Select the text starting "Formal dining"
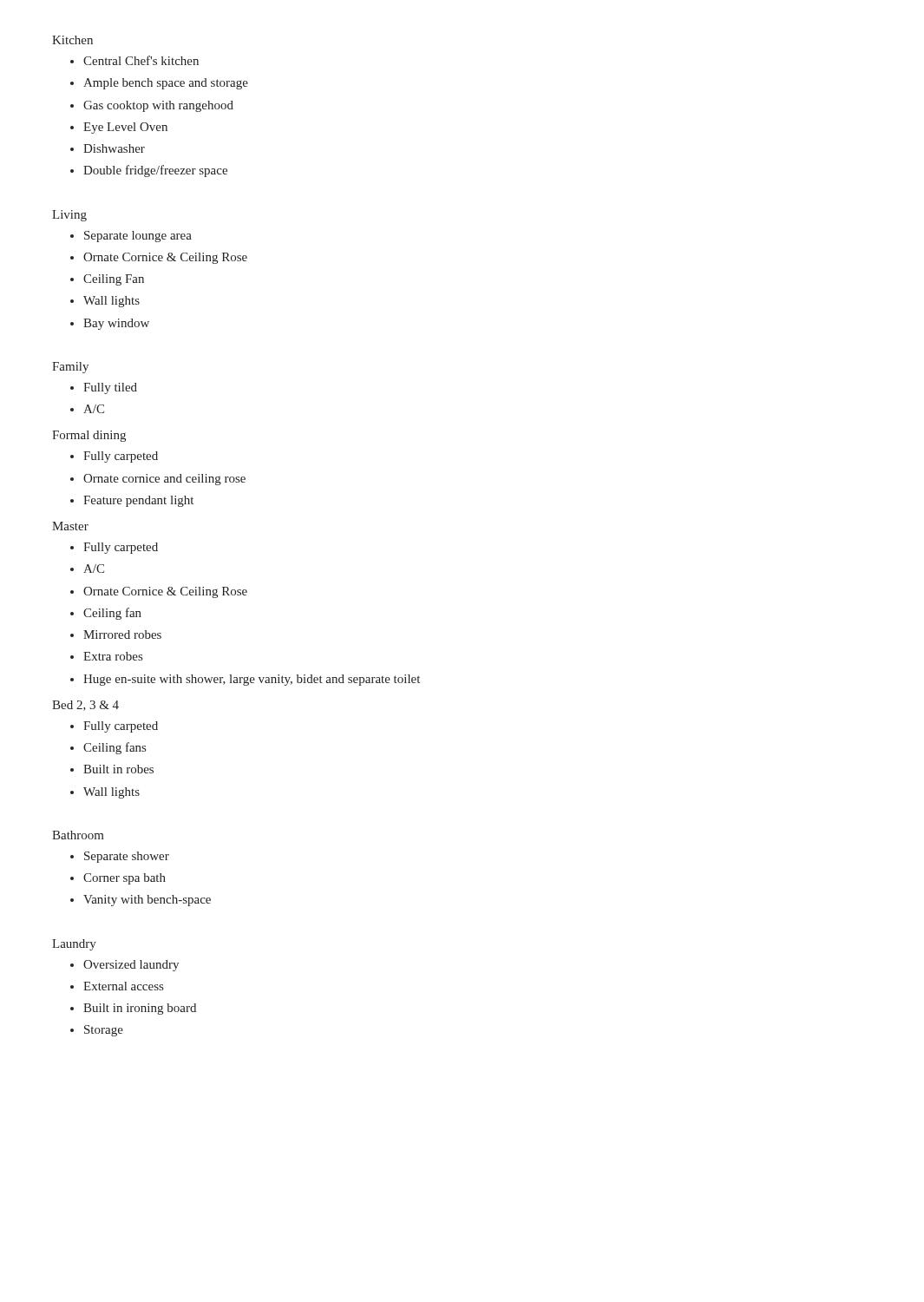 [89, 436]
